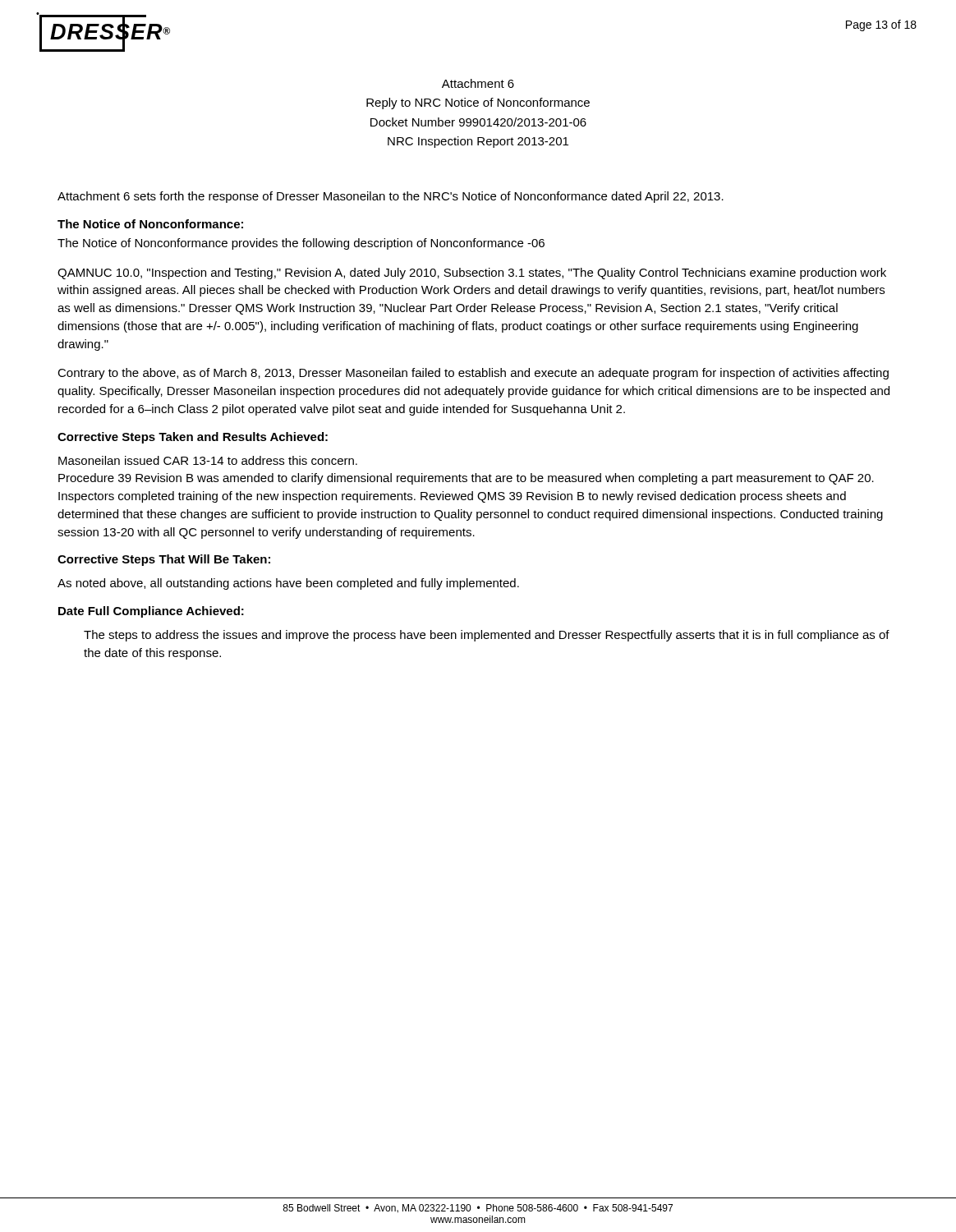Find "The Notice of Nonconformance:" on this page
956x1232 pixels.
point(151,224)
